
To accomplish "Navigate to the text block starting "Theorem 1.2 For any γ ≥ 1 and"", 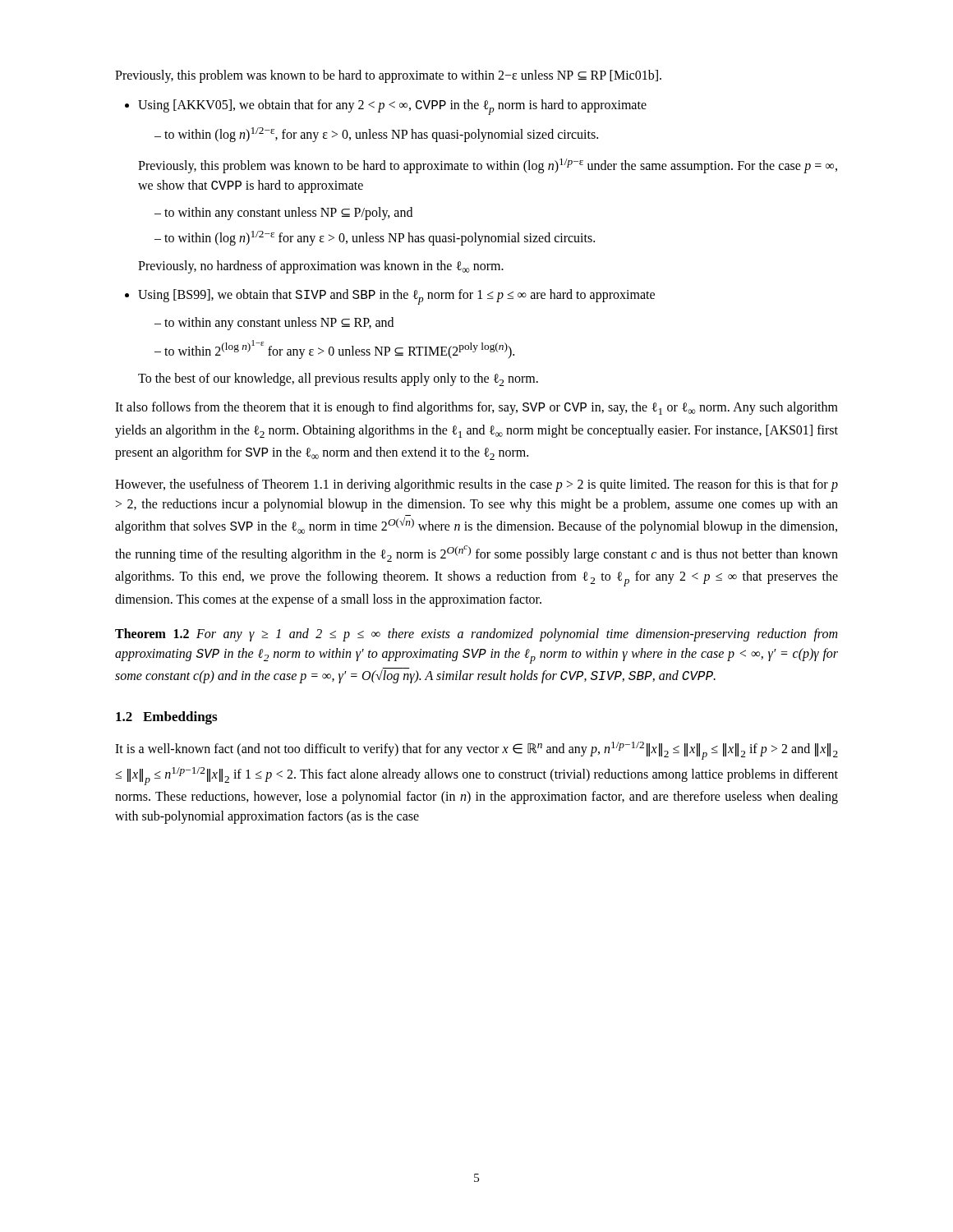I will tap(476, 655).
